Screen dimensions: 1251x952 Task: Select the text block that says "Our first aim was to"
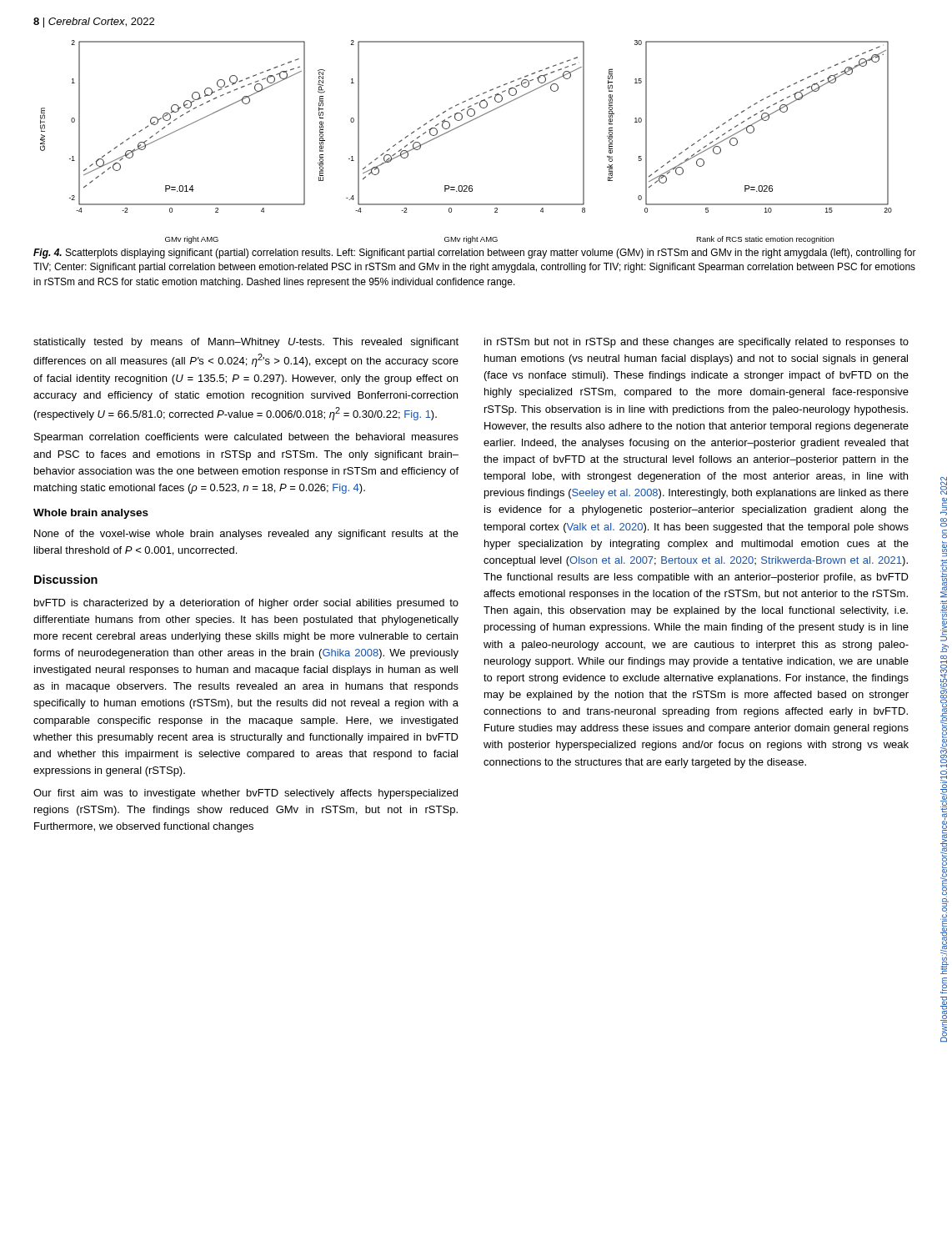(x=246, y=810)
